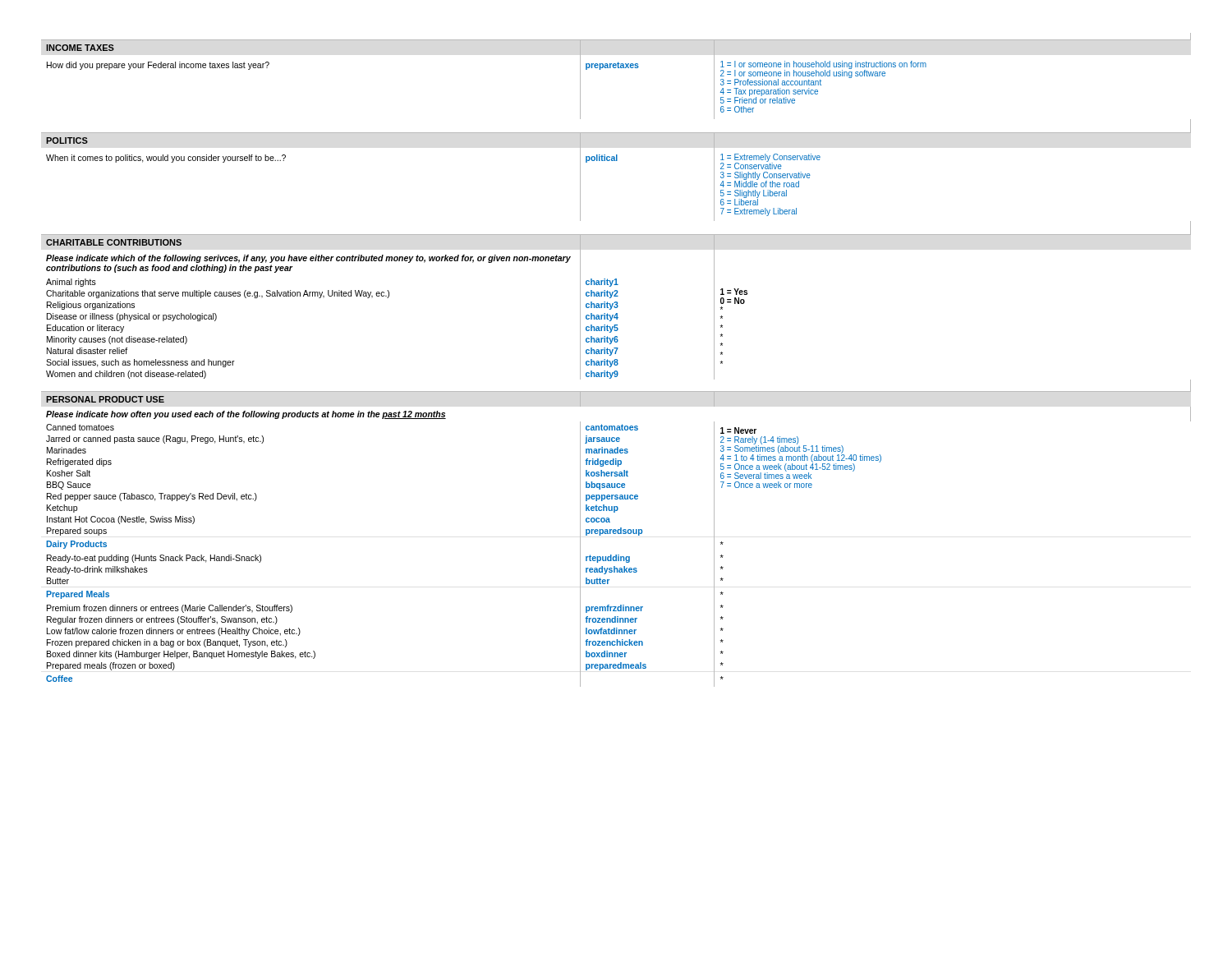The width and height of the screenshot is (1232, 953).
Task: Click on the list item containing "Animal rights"
Action: coord(71,282)
